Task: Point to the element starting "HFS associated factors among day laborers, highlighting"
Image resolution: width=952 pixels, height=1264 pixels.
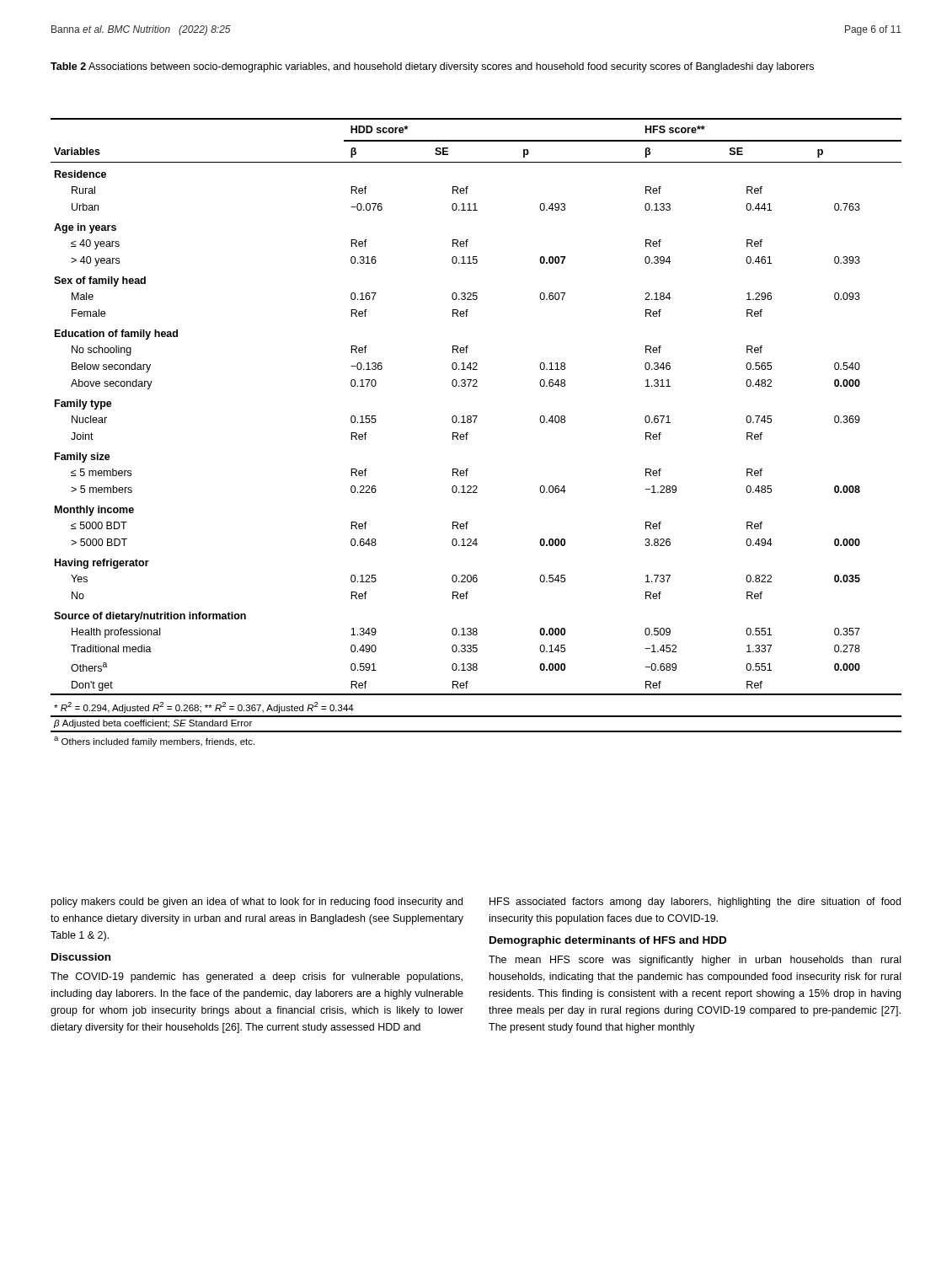Action: click(695, 910)
